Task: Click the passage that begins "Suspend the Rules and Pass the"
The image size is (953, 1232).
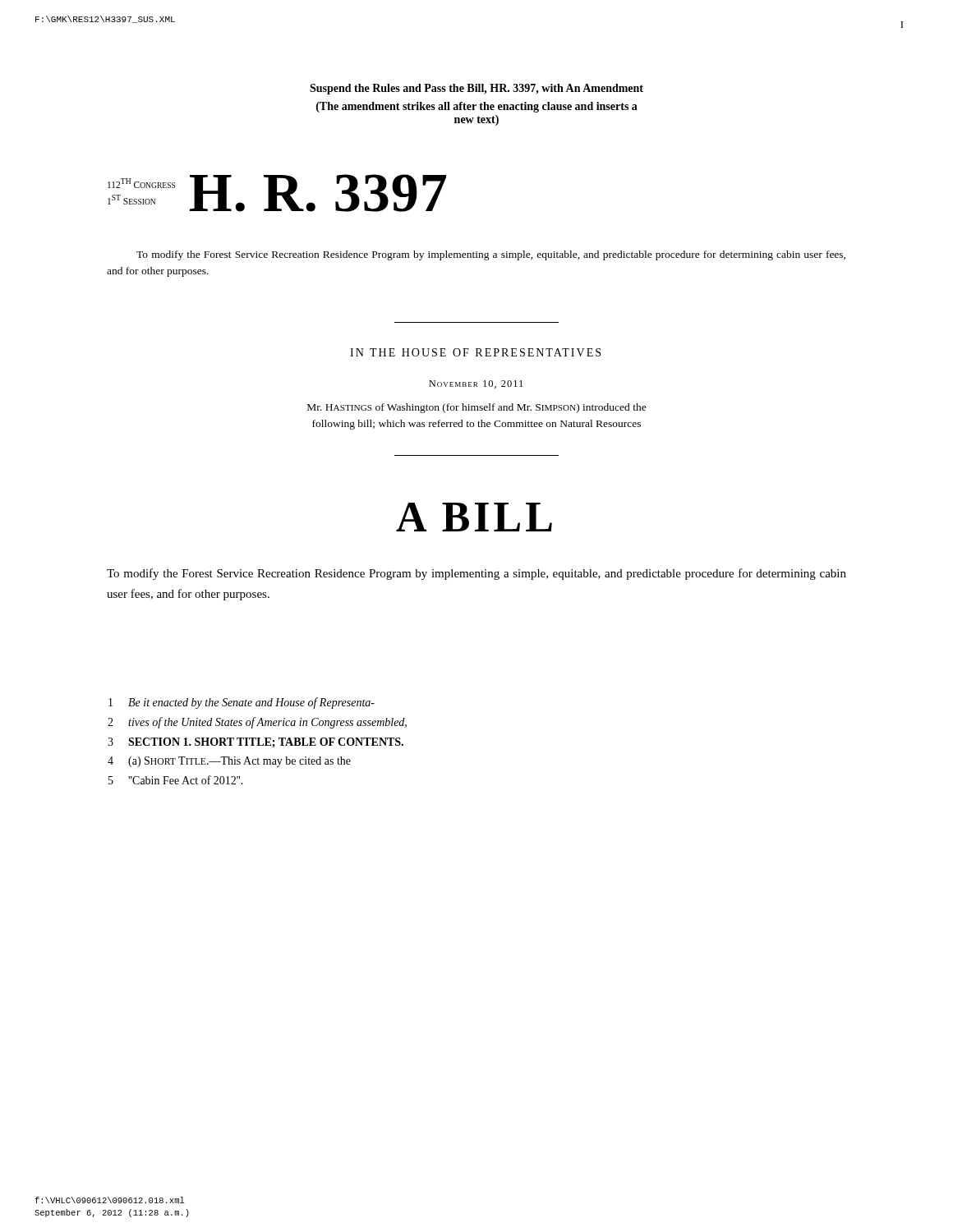Action: (x=476, y=104)
